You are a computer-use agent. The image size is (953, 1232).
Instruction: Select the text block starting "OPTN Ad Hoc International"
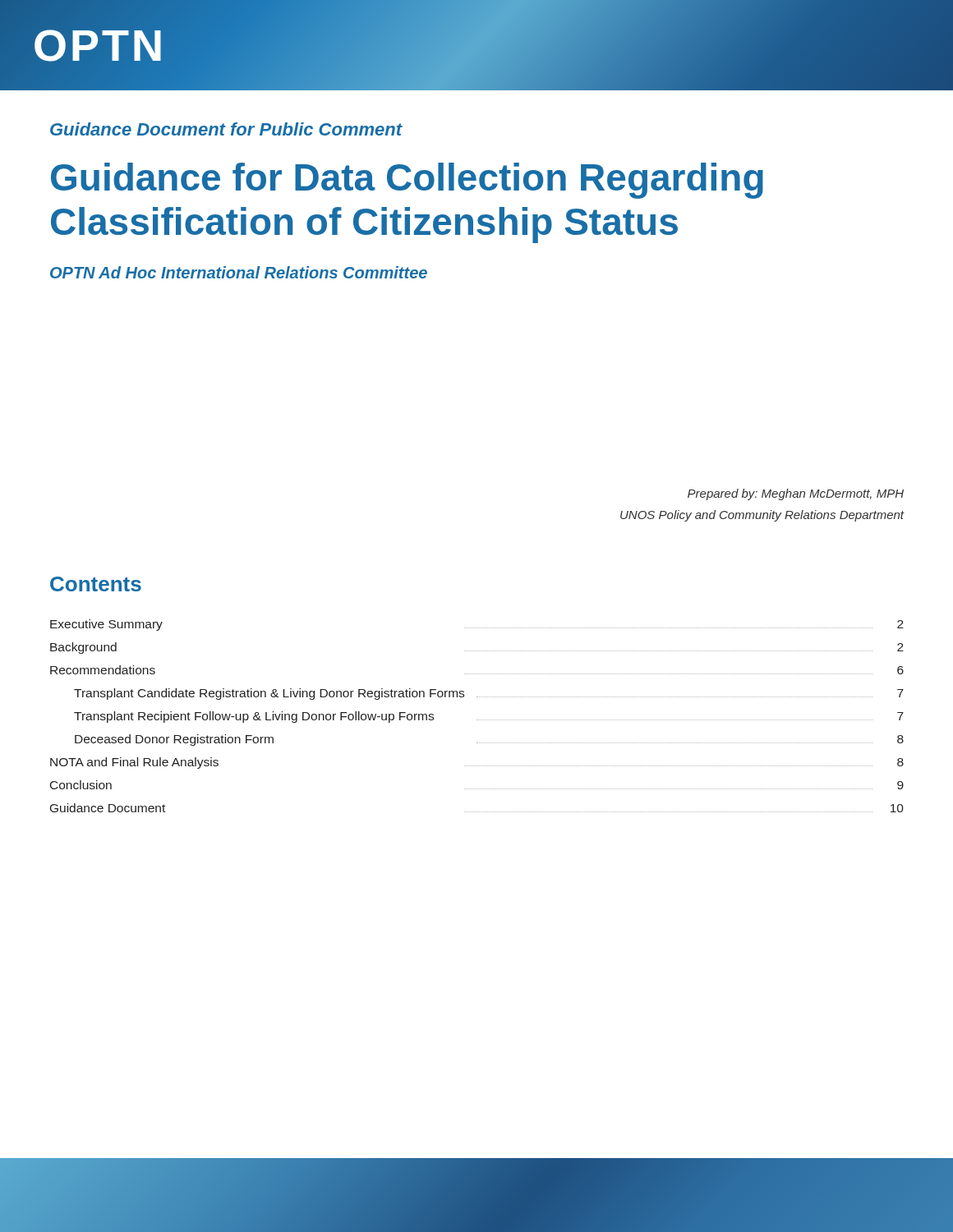point(238,273)
